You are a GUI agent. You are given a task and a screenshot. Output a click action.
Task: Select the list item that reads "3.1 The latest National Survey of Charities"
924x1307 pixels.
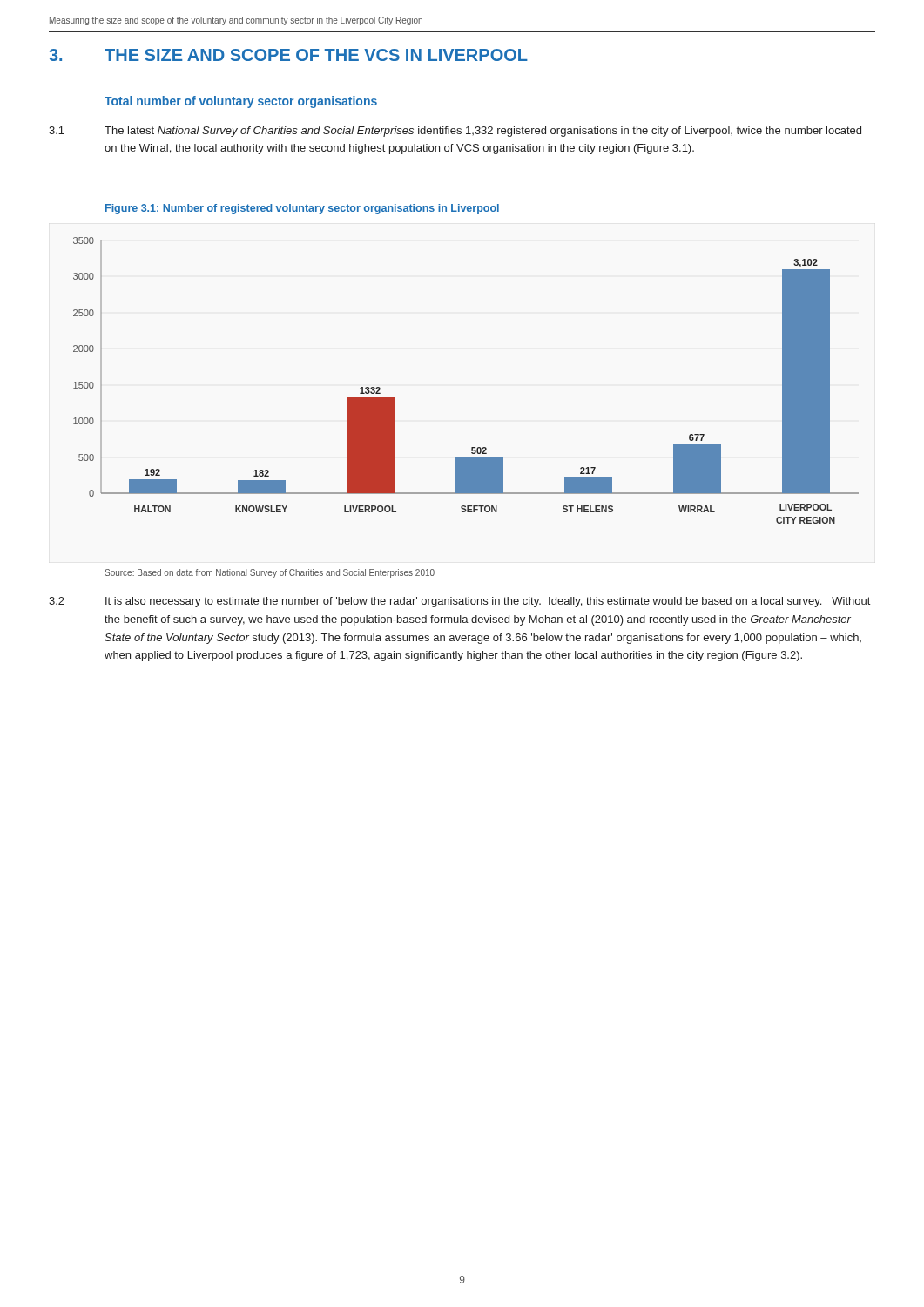pyautogui.click(x=462, y=140)
